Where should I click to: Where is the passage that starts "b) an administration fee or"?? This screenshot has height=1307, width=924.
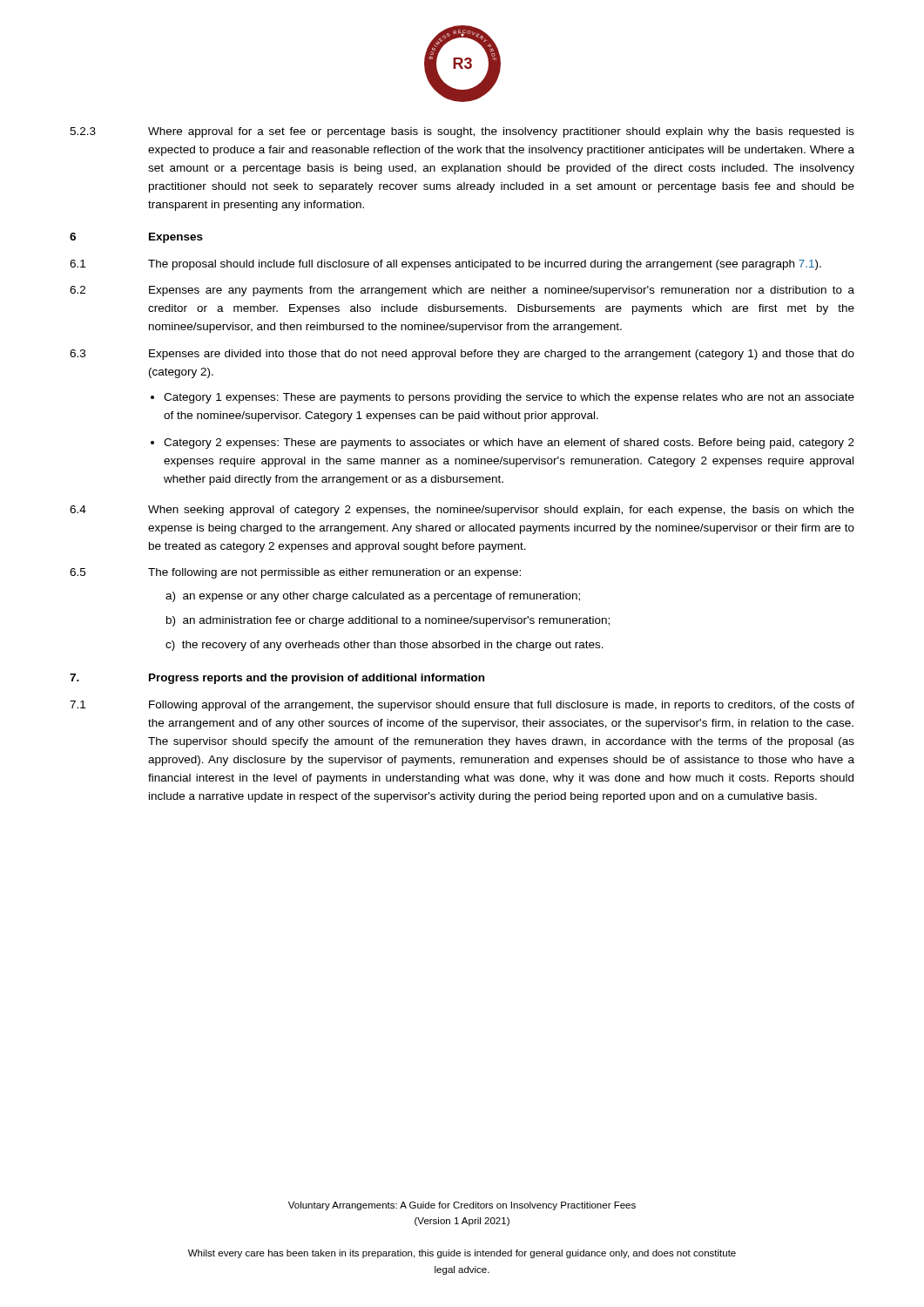coord(388,620)
